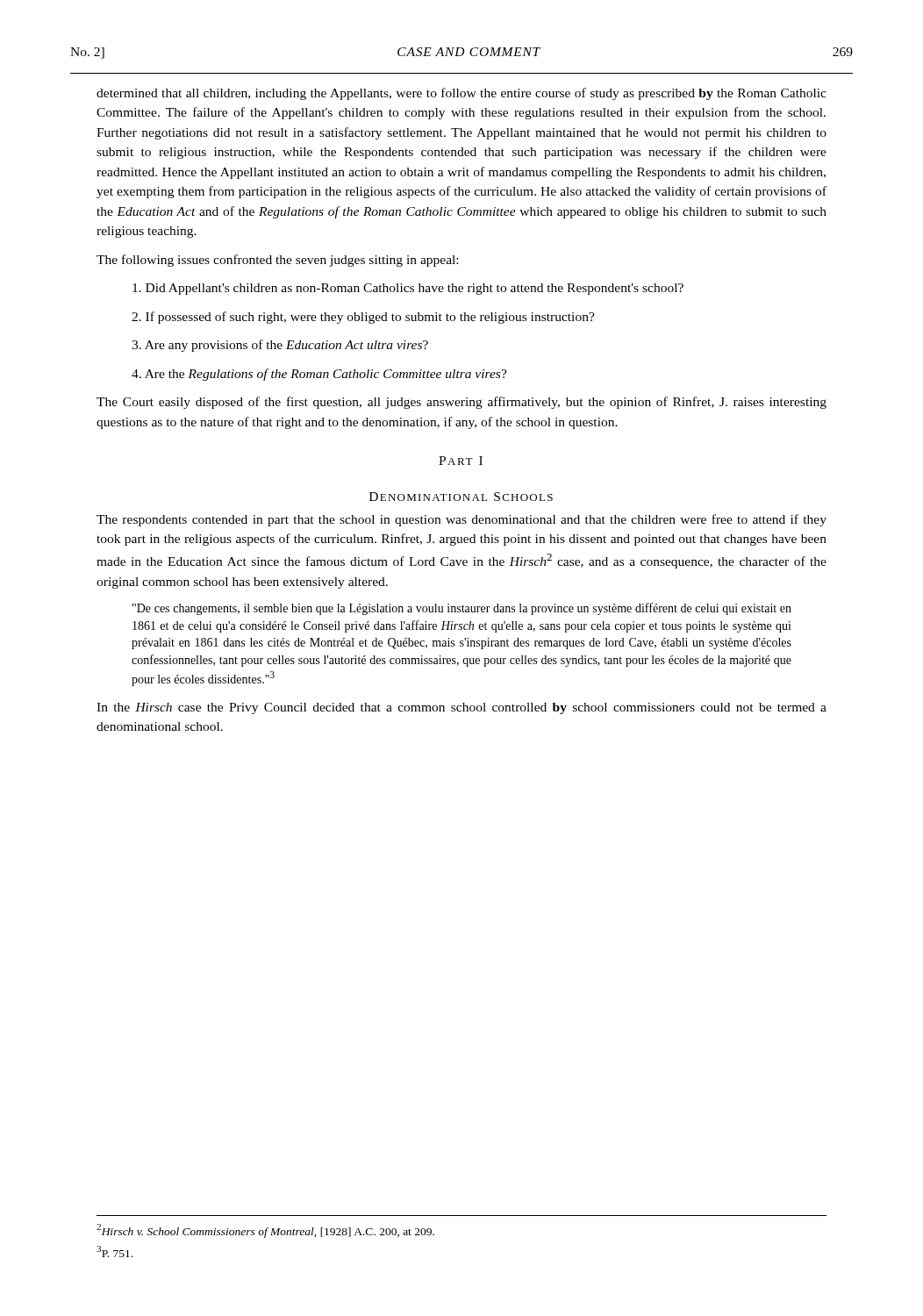Find the block starting "PART I"
The width and height of the screenshot is (923, 1316).
click(x=462, y=461)
